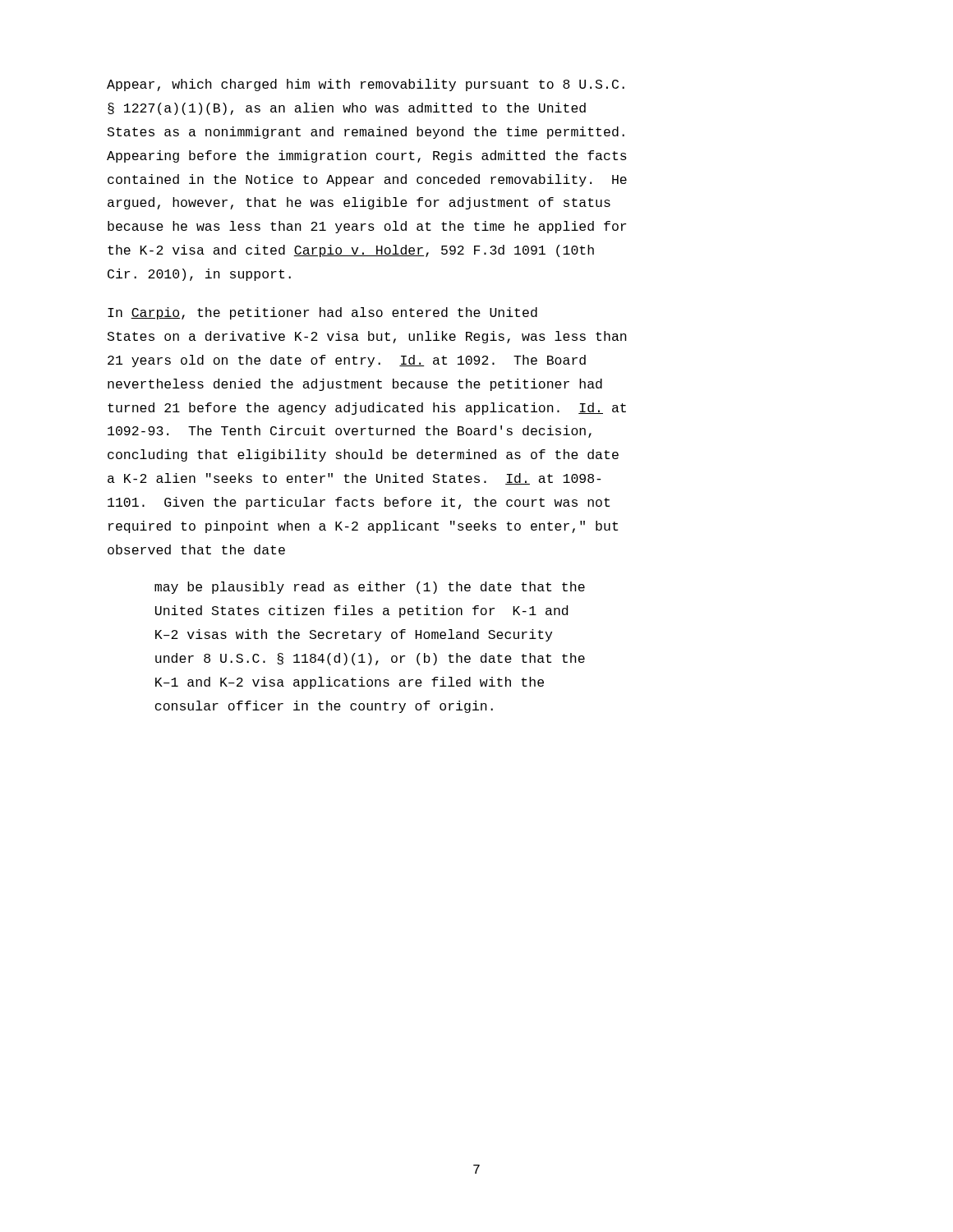This screenshot has width=953, height=1232.
Task: Click on the text block that reads "may be plausibly read as either (1)"
Action: click(500, 648)
